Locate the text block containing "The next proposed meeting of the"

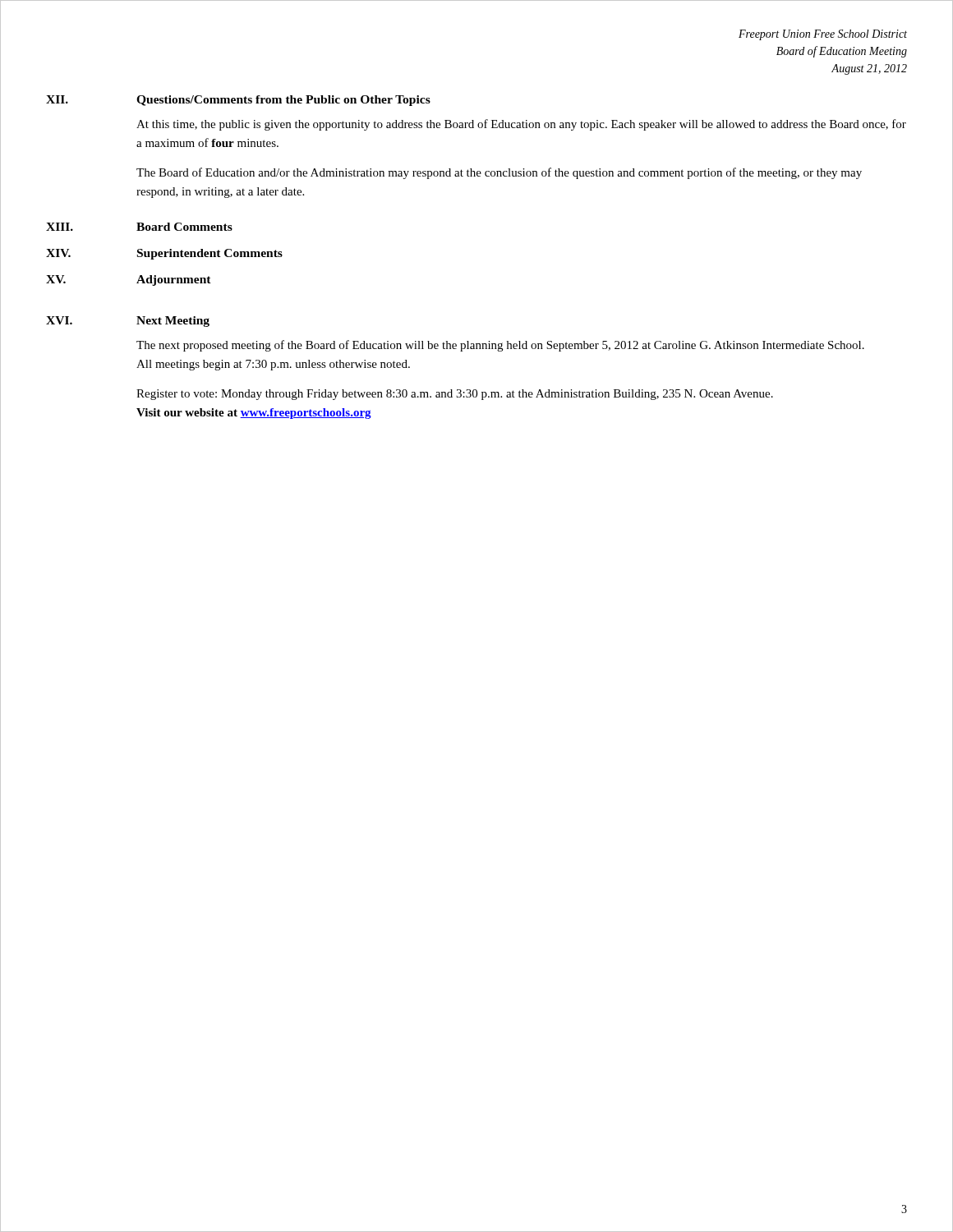pos(522,379)
